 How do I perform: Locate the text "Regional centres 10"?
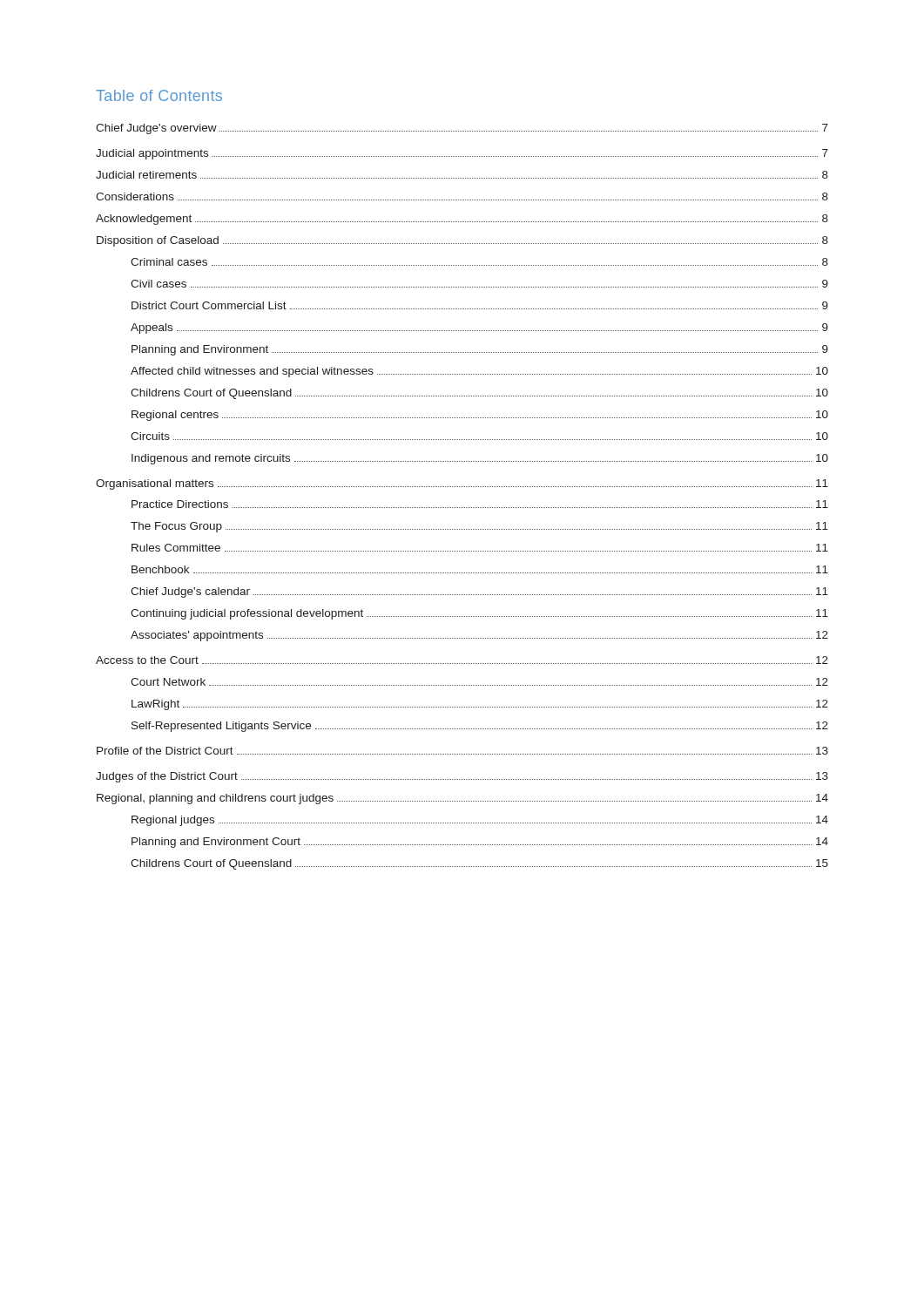tap(462, 415)
